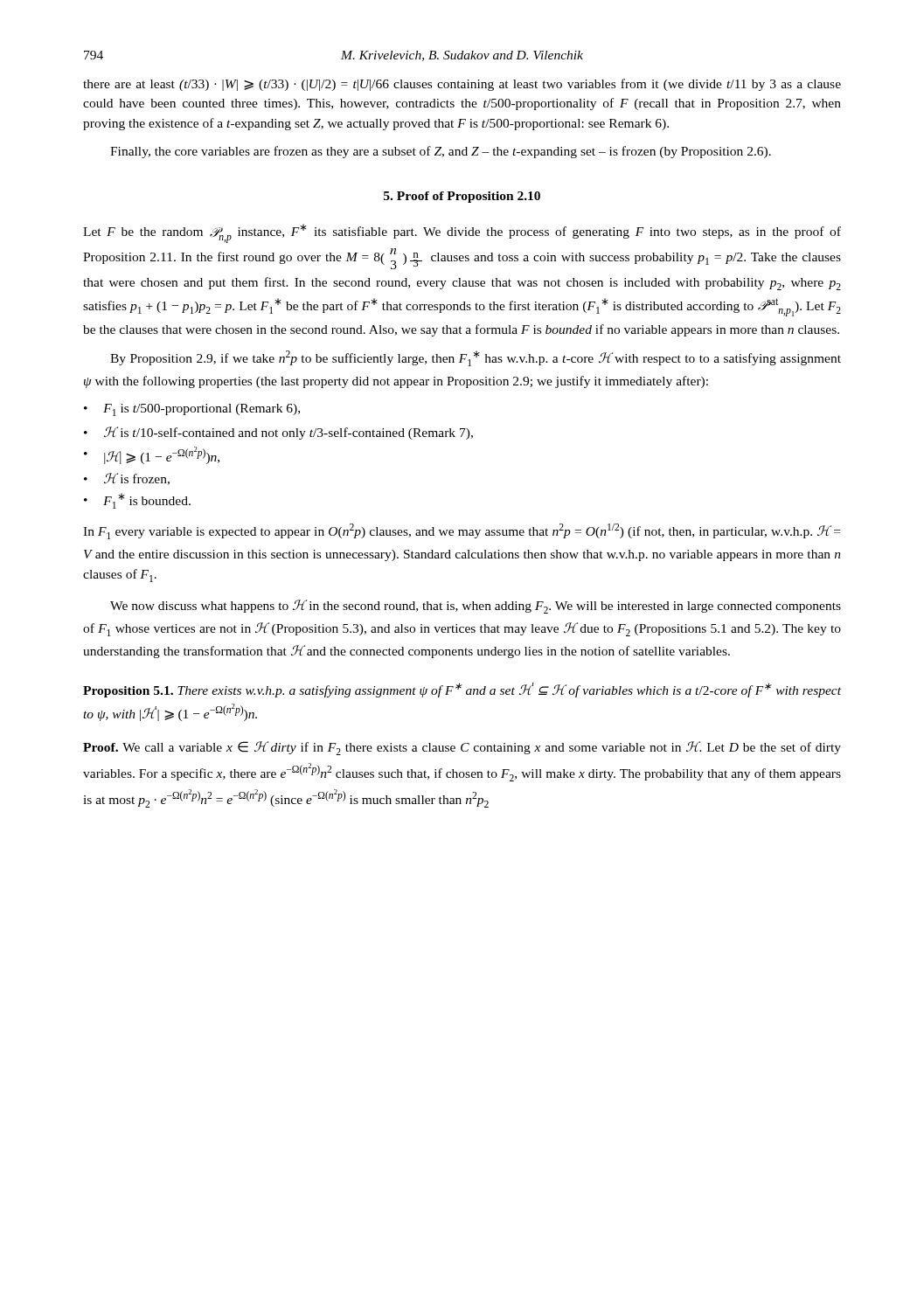Point to "ℋ is frozen,"
Image resolution: width=924 pixels, height=1311 pixels.
127,479
